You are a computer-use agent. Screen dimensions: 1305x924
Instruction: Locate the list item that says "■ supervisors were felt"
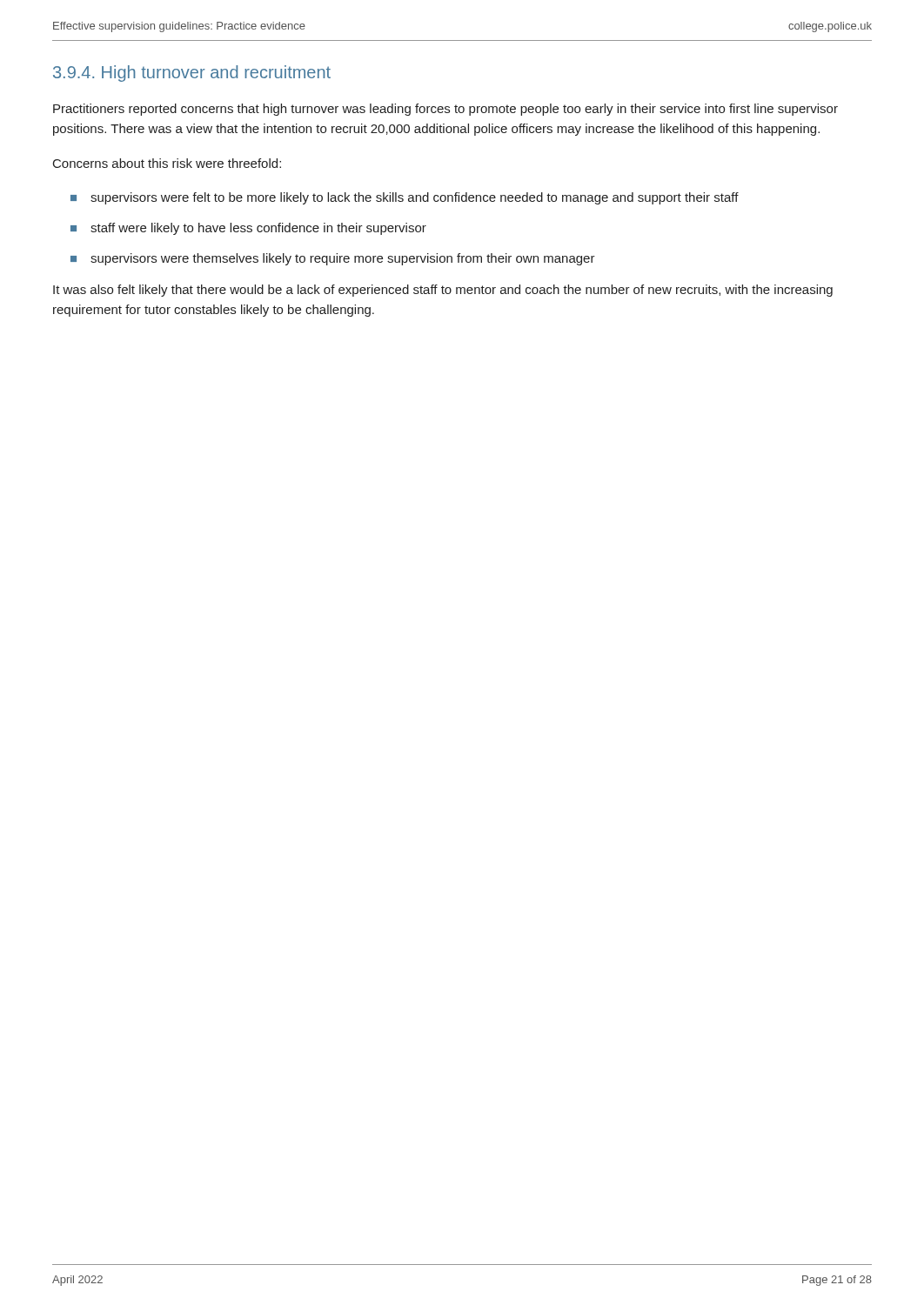coord(404,197)
